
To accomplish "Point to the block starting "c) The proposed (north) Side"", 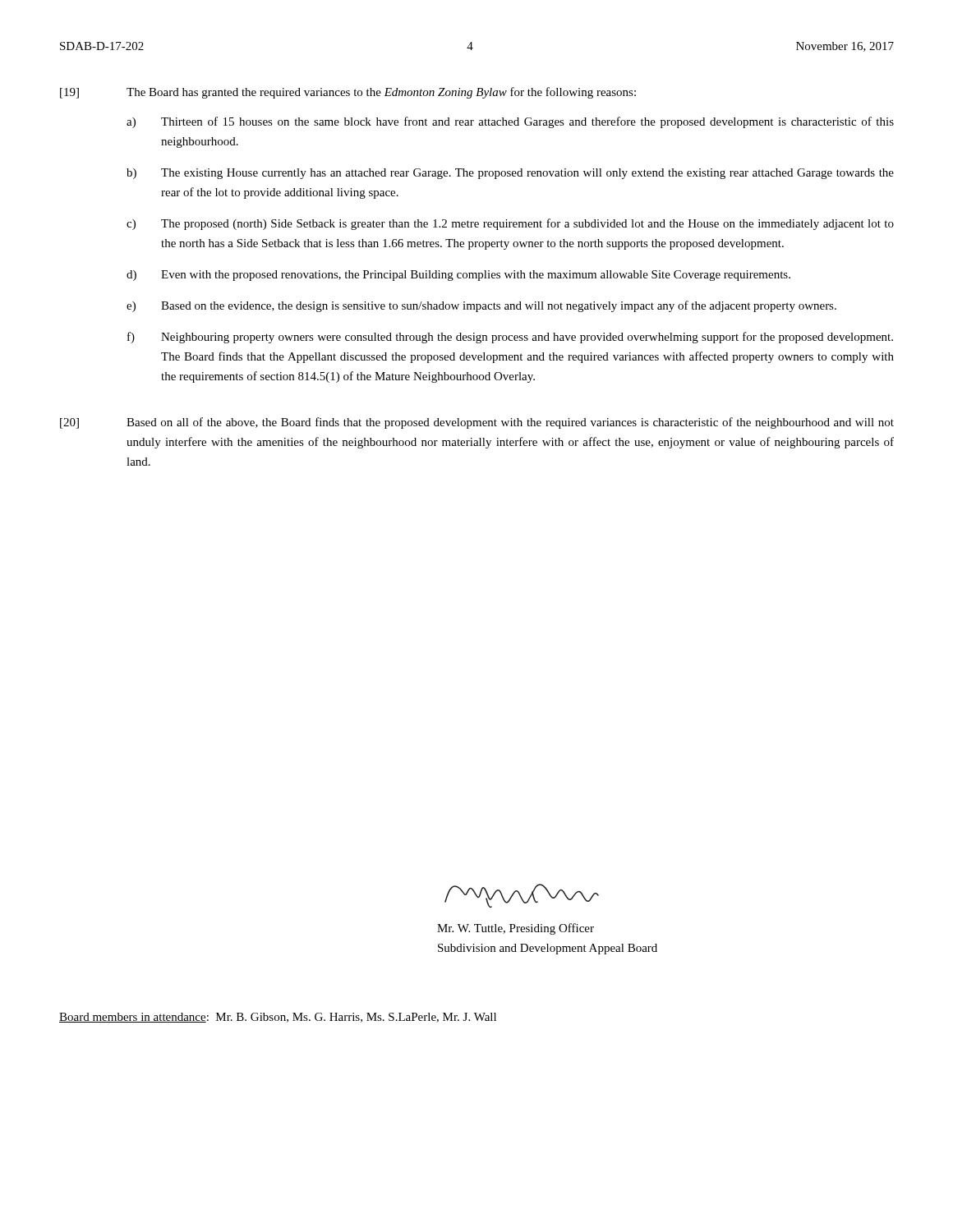I will click(x=510, y=233).
